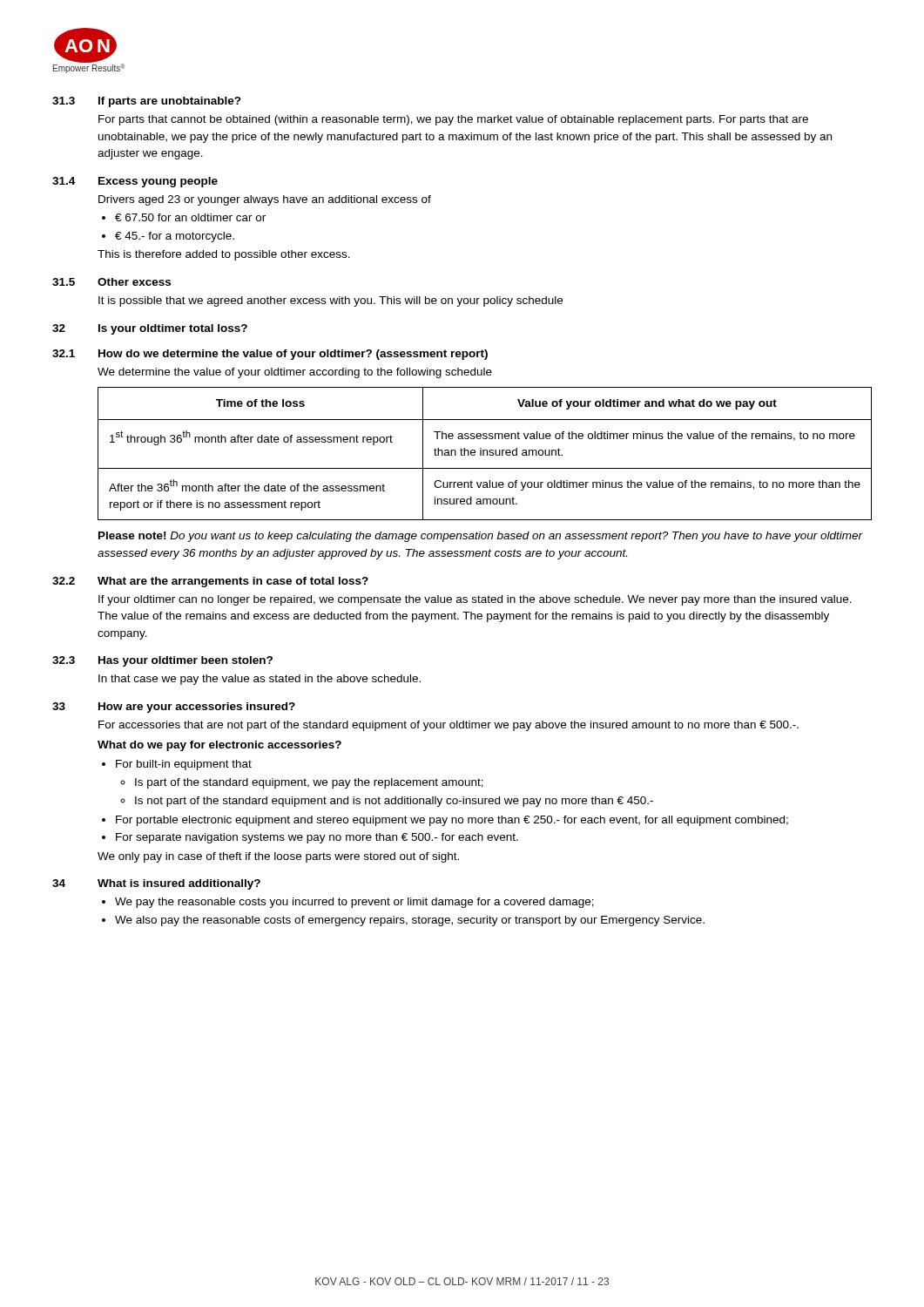The height and width of the screenshot is (1307, 924).
Task: Point to the text block starting "32.2 What are"
Action: click(x=210, y=580)
